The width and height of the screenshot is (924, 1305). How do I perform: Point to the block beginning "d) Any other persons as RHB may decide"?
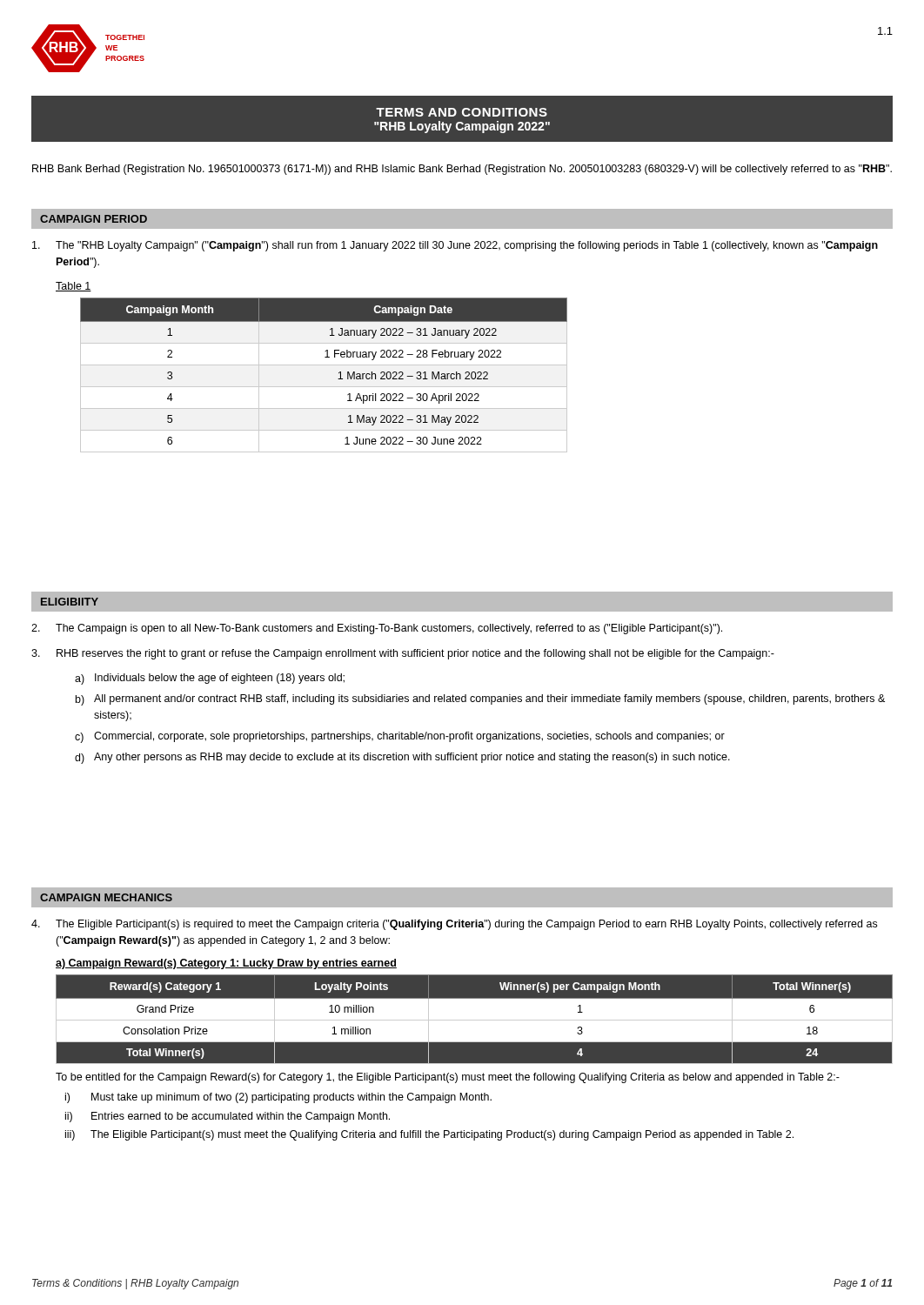click(x=484, y=757)
